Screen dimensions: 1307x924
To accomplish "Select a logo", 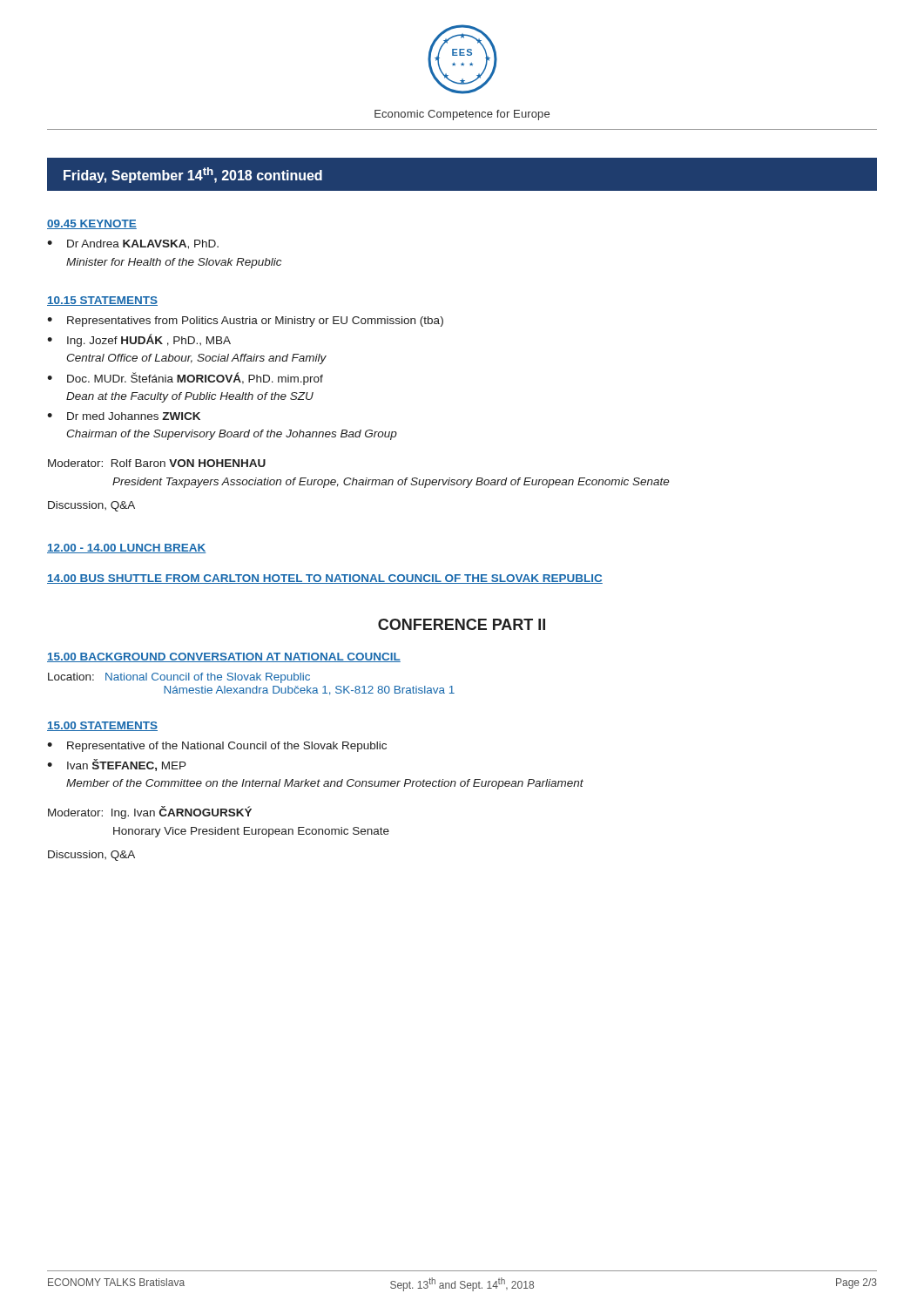I will (462, 62).
